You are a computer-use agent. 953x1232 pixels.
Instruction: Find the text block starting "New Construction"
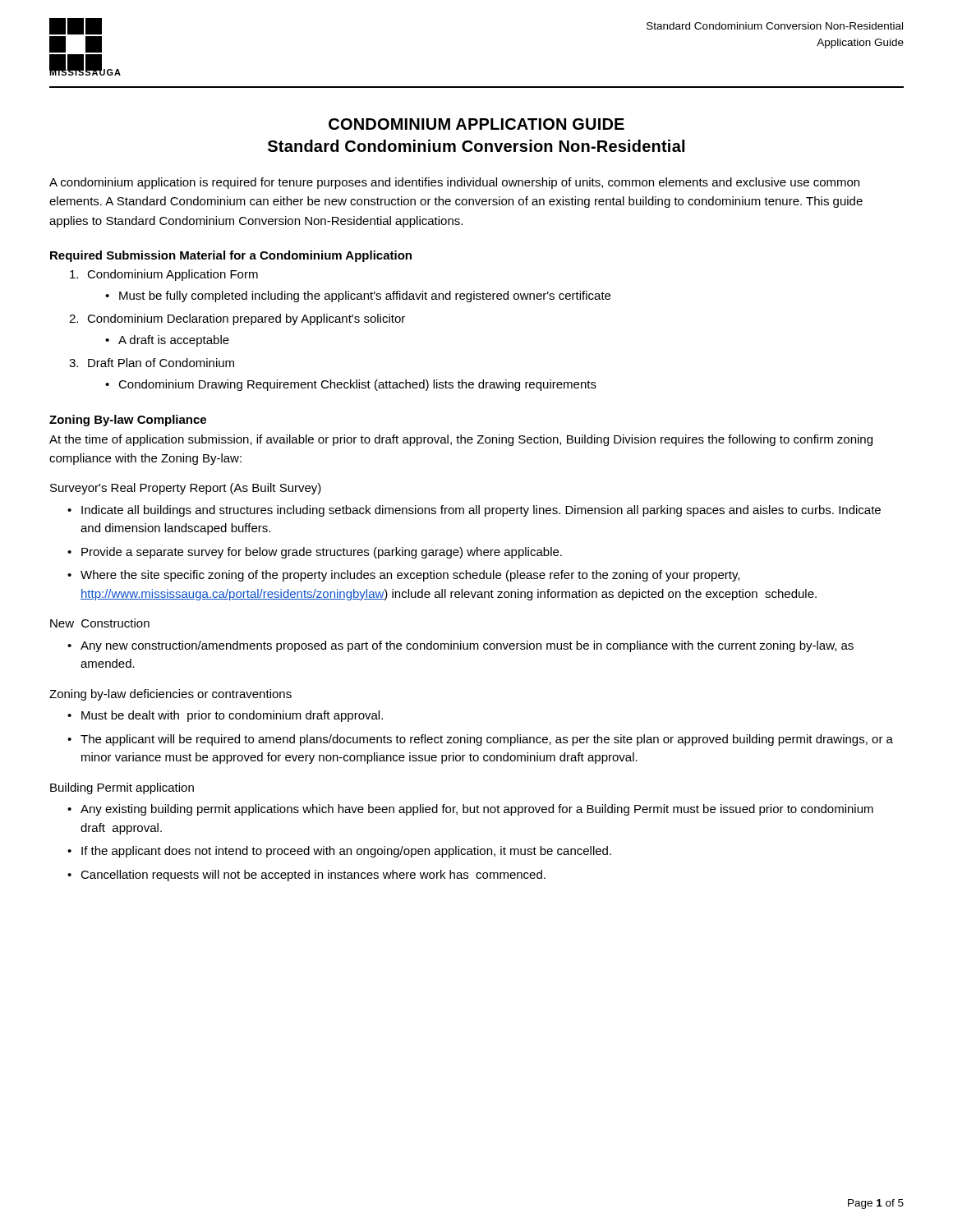pos(100,623)
